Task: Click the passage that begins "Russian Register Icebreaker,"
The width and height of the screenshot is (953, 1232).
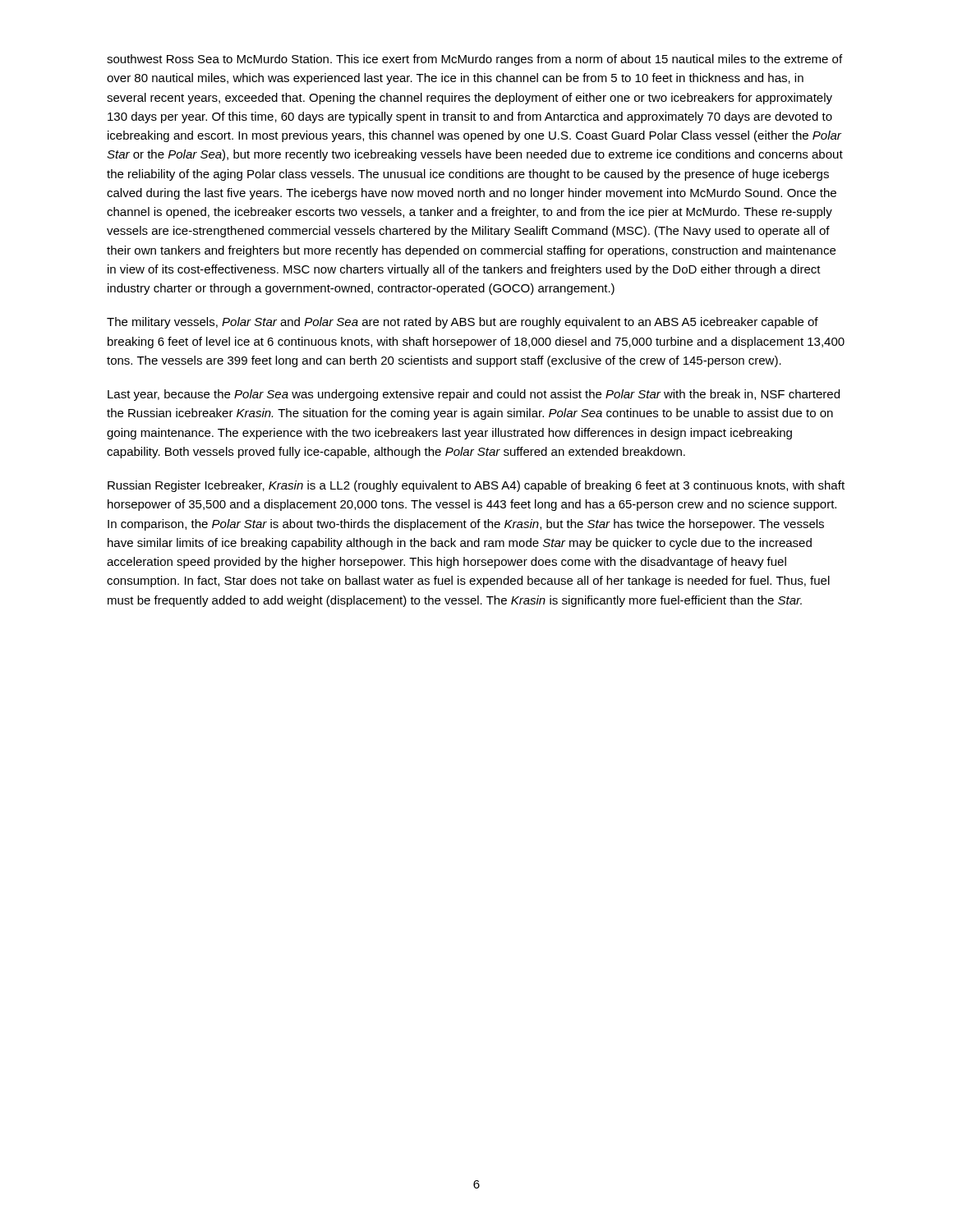Action: click(x=476, y=542)
